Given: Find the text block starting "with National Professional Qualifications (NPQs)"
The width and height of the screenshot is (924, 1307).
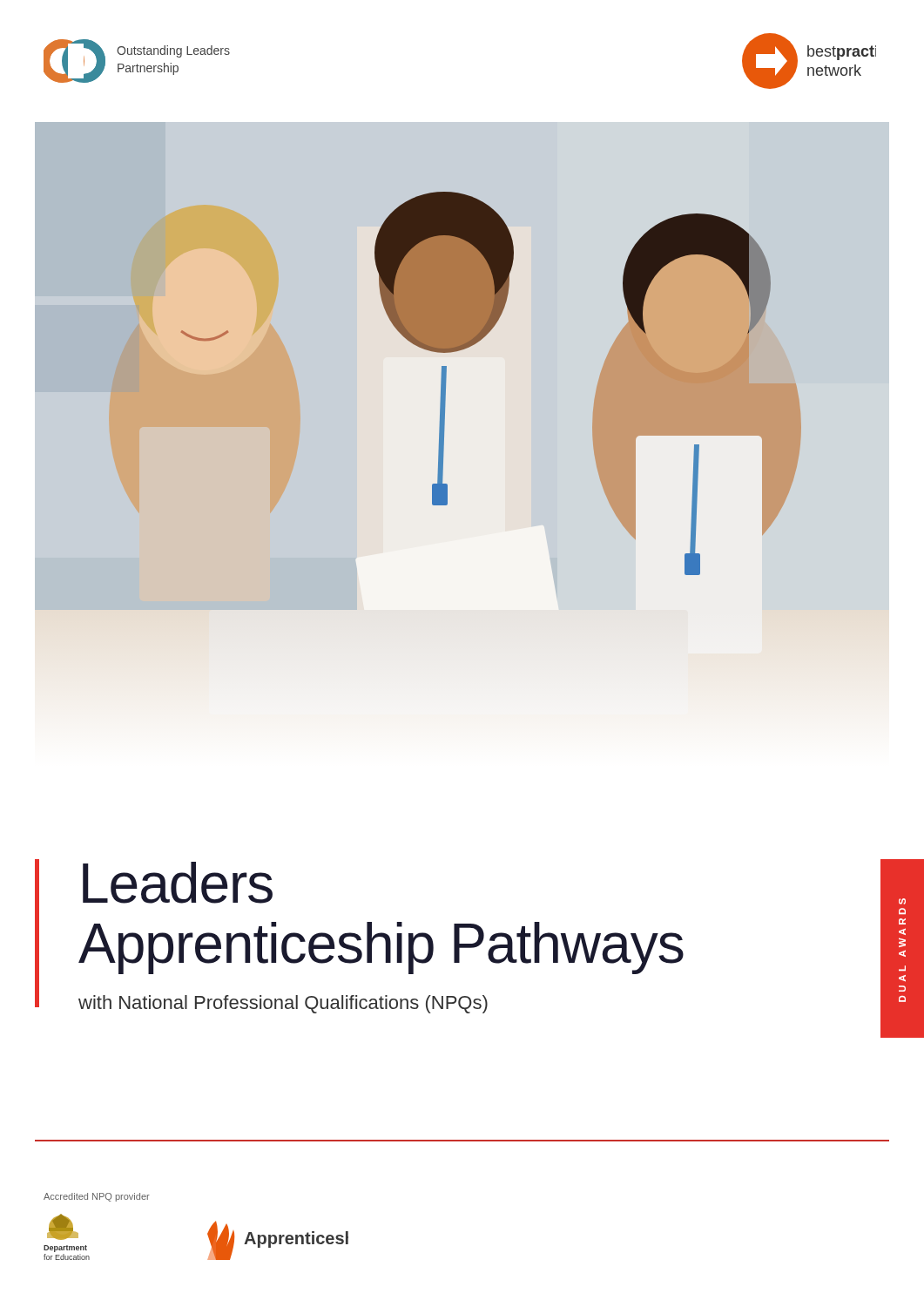Looking at the screenshot, I should [x=440, y=1003].
